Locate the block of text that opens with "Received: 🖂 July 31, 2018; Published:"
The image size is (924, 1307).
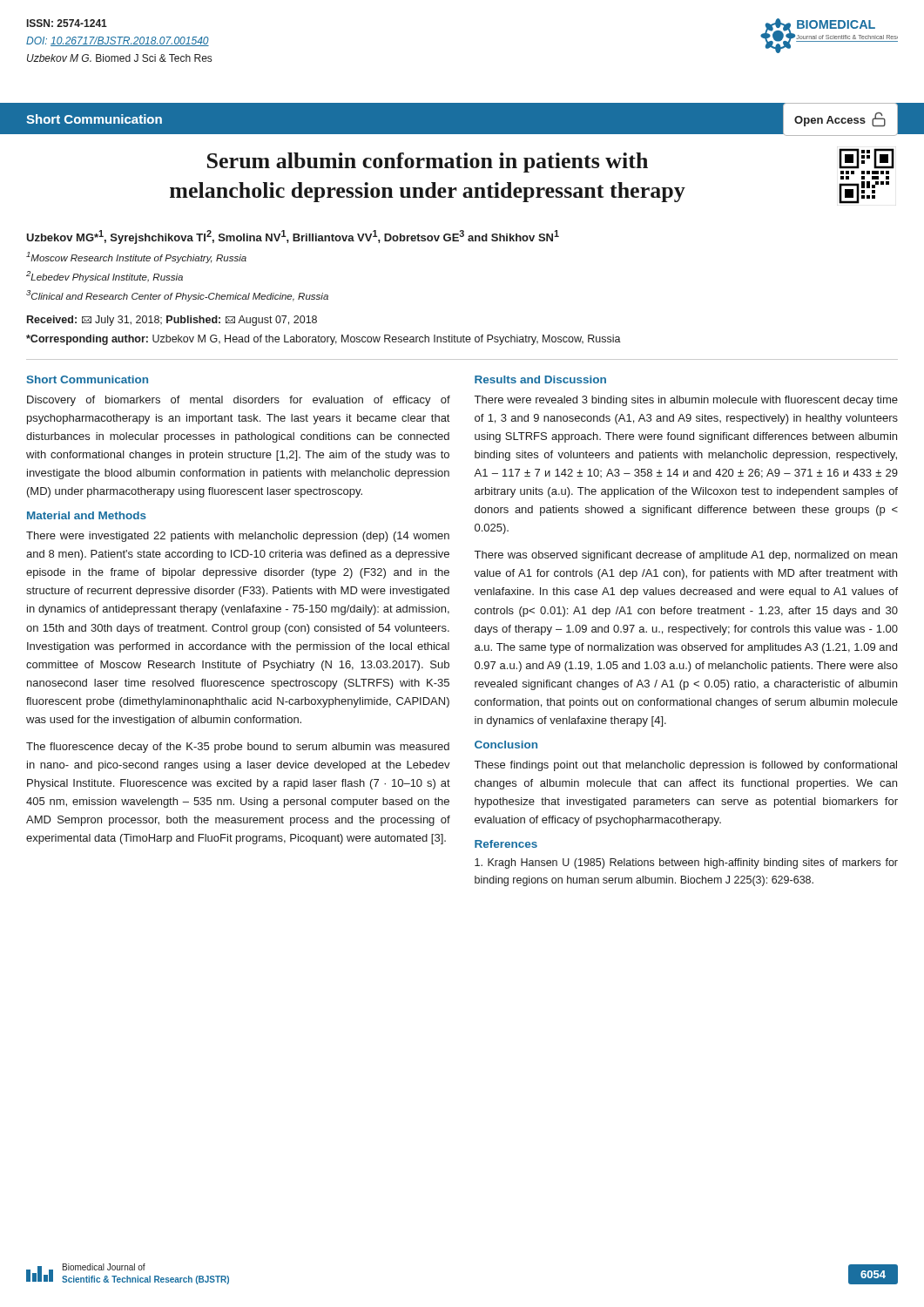click(x=172, y=320)
